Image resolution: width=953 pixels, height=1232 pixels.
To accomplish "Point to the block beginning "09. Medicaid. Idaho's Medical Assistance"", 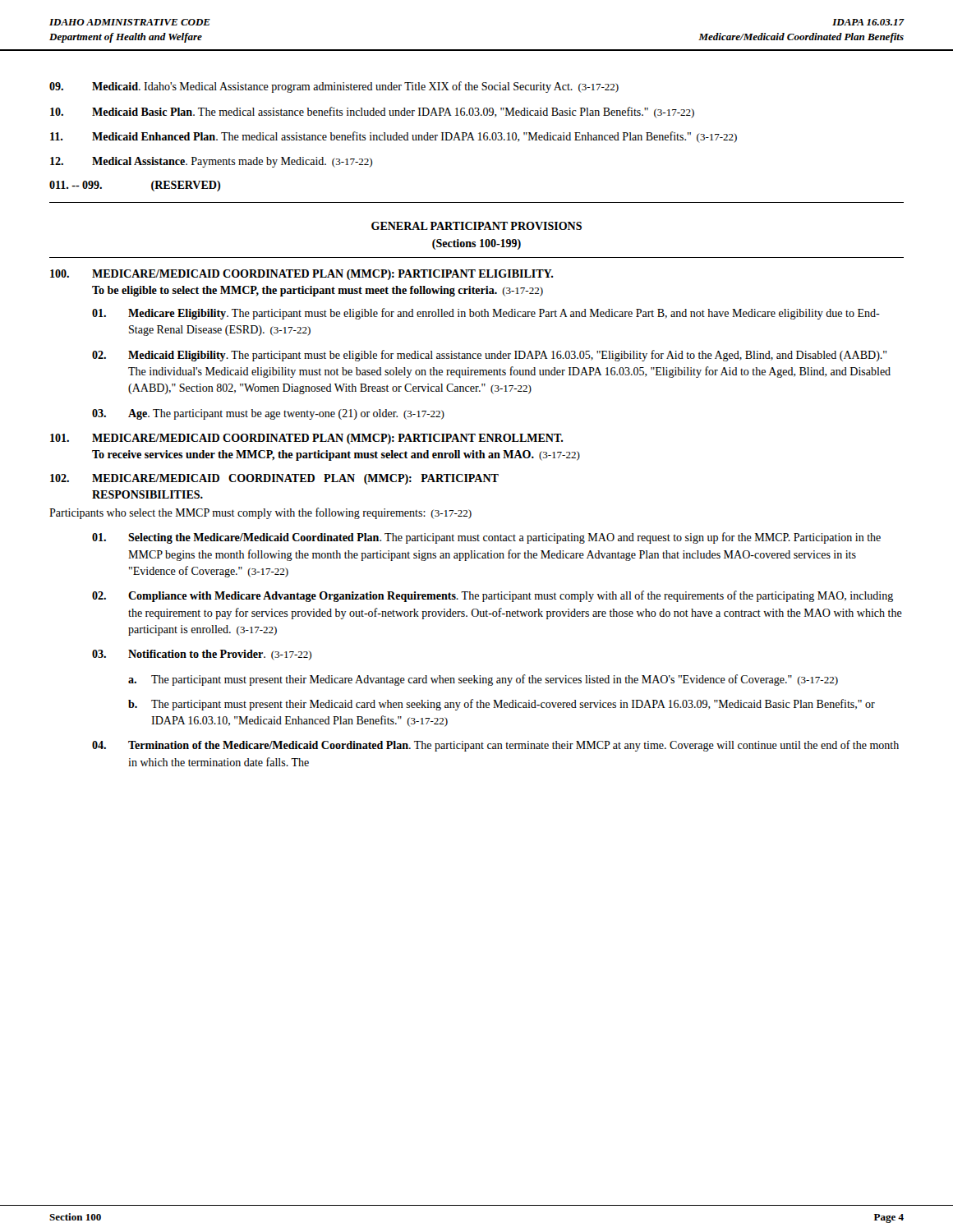I will (476, 87).
